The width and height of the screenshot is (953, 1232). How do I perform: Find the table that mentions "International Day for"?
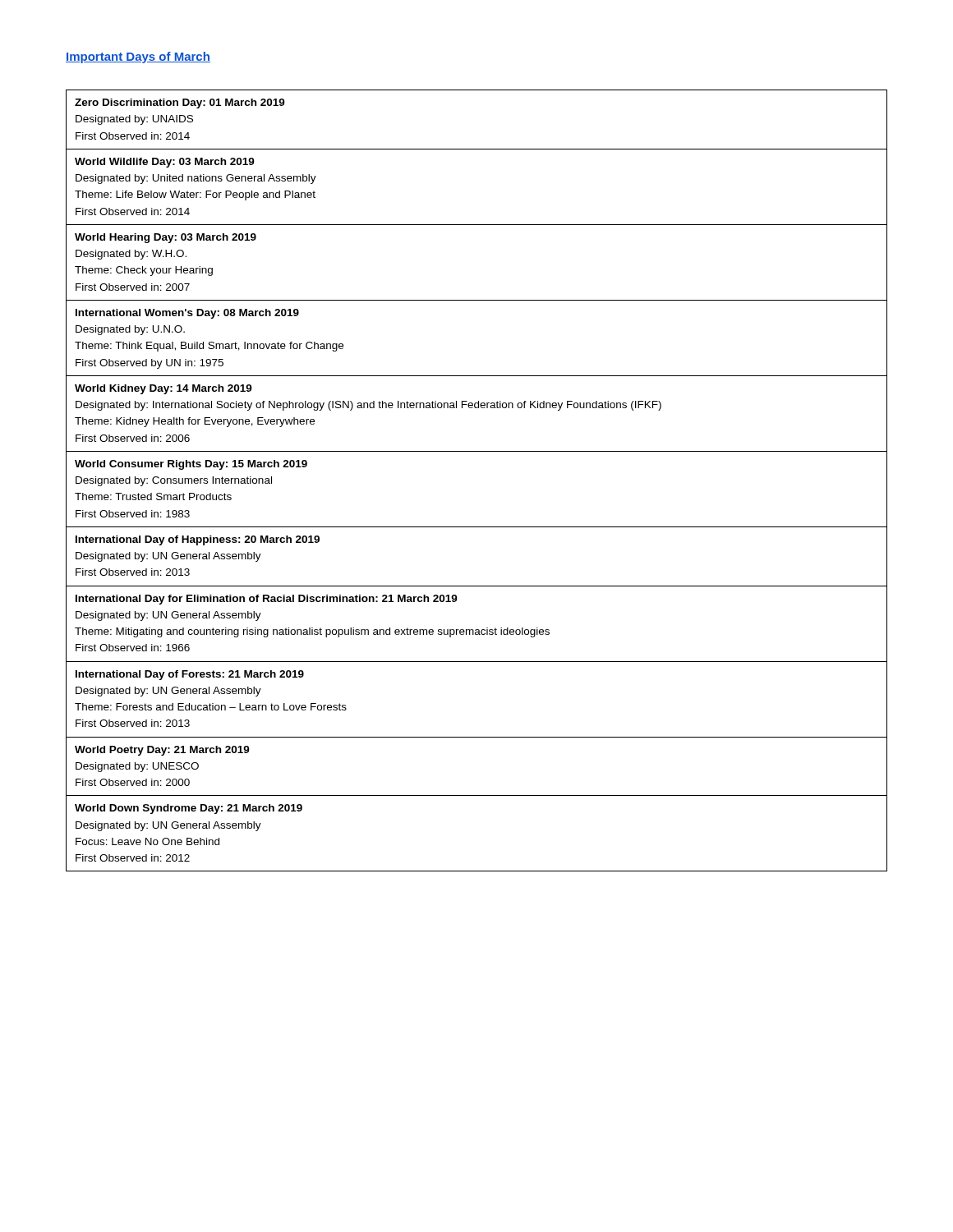(x=476, y=481)
